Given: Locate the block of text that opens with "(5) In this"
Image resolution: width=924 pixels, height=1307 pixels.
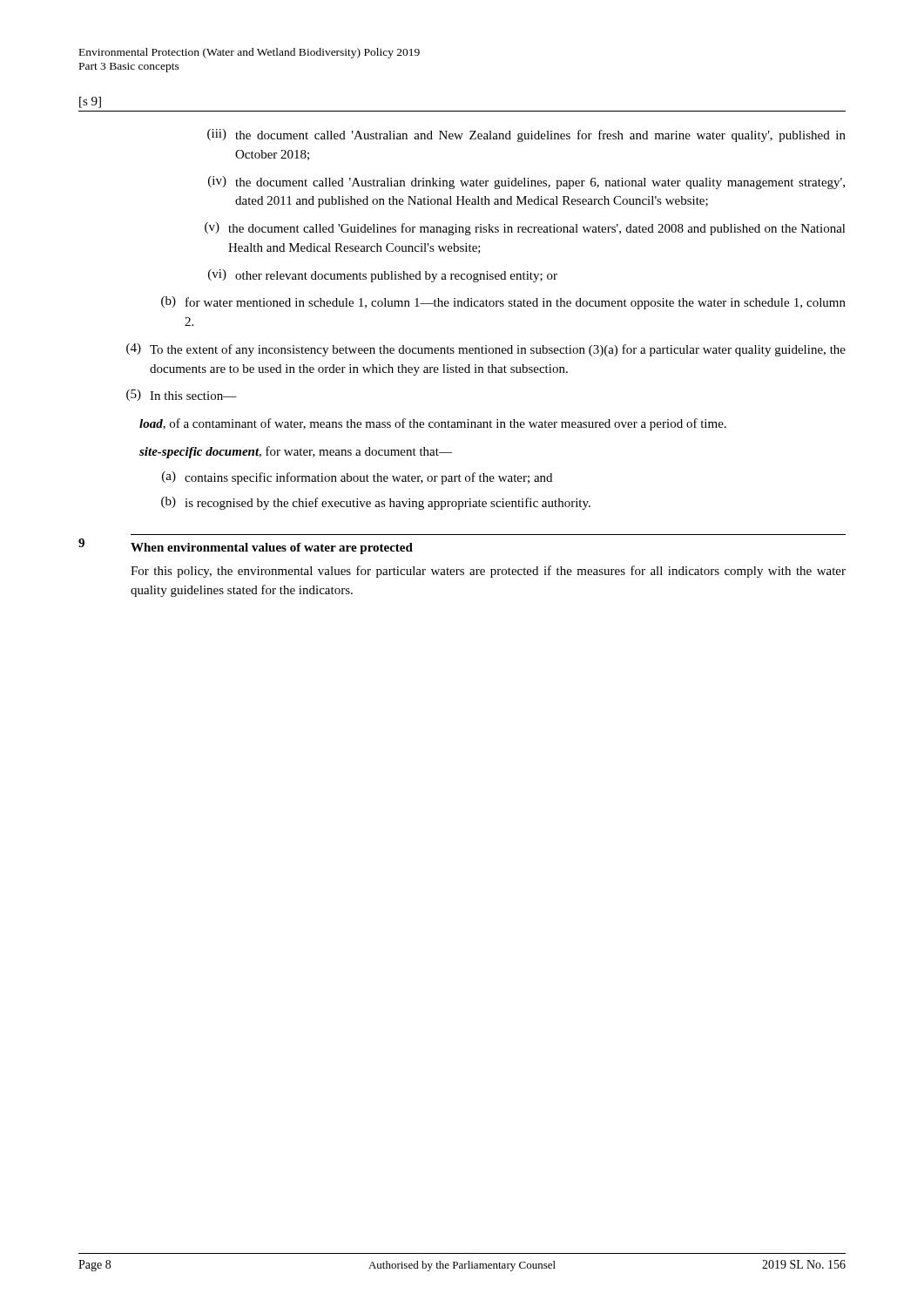Looking at the screenshot, I should pyautogui.click(x=170, y=397).
